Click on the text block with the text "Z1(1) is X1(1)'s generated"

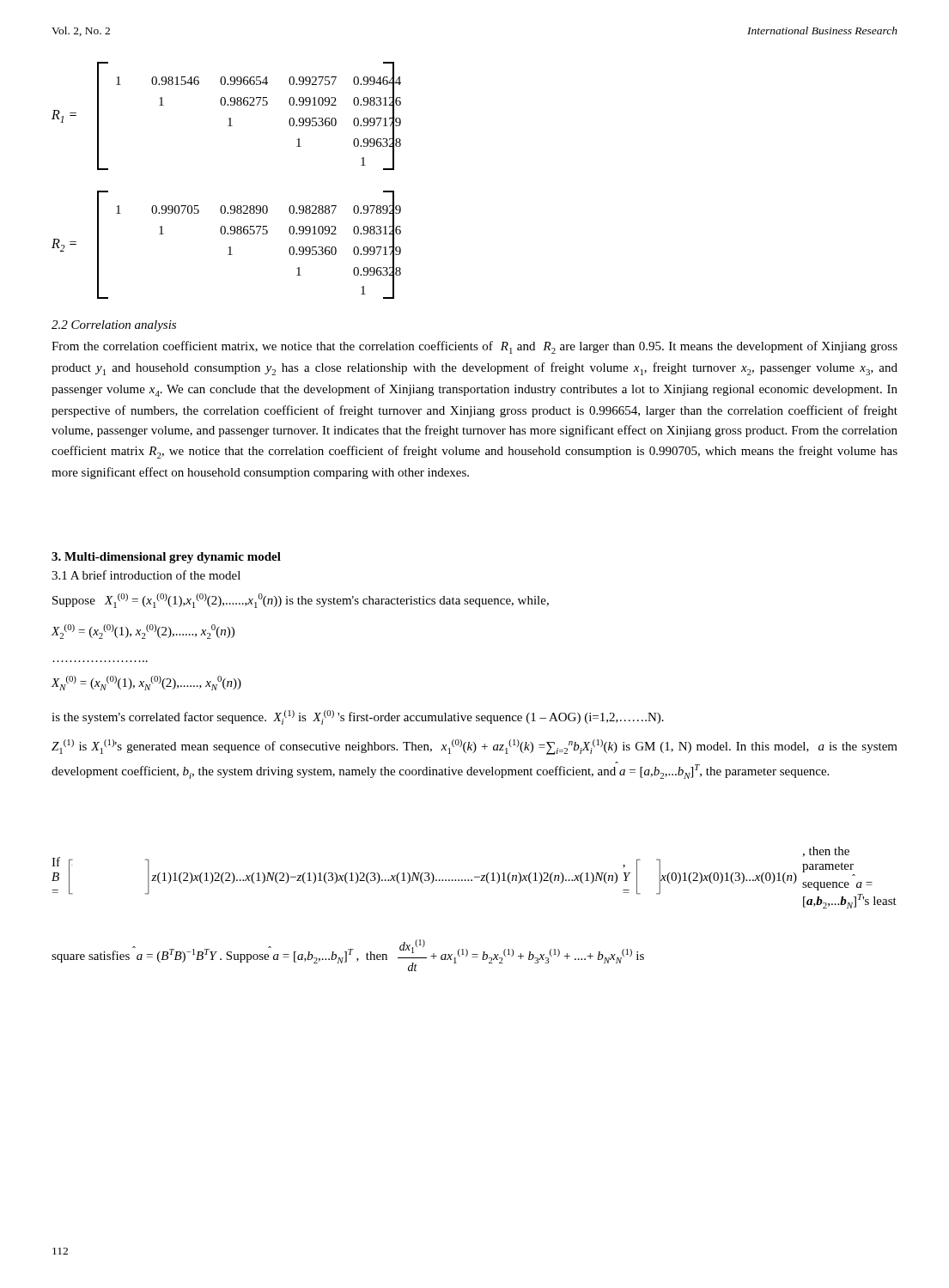click(474, 759)
